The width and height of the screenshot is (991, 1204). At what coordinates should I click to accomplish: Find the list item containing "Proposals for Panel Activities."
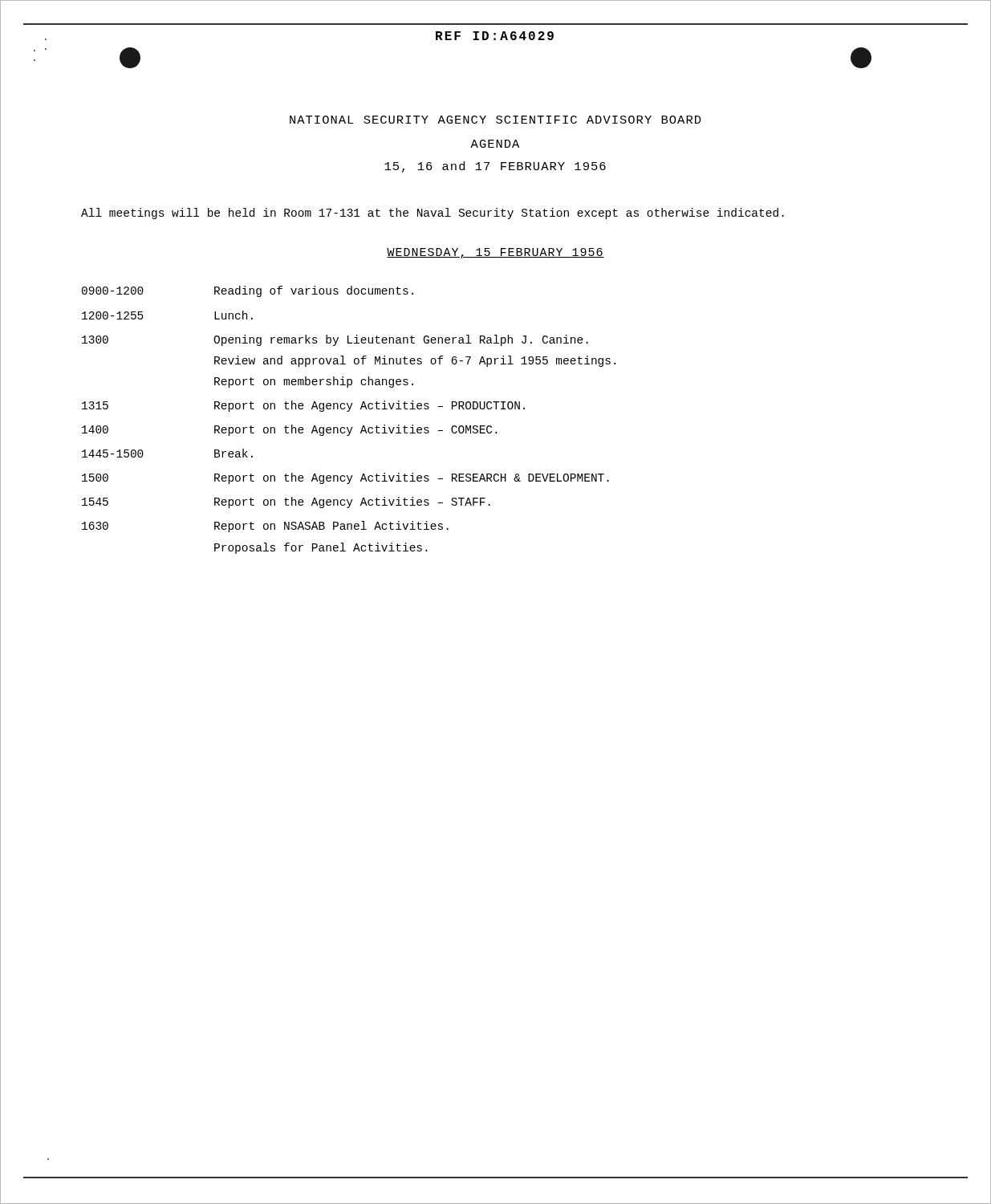click(x=255, y=548)
